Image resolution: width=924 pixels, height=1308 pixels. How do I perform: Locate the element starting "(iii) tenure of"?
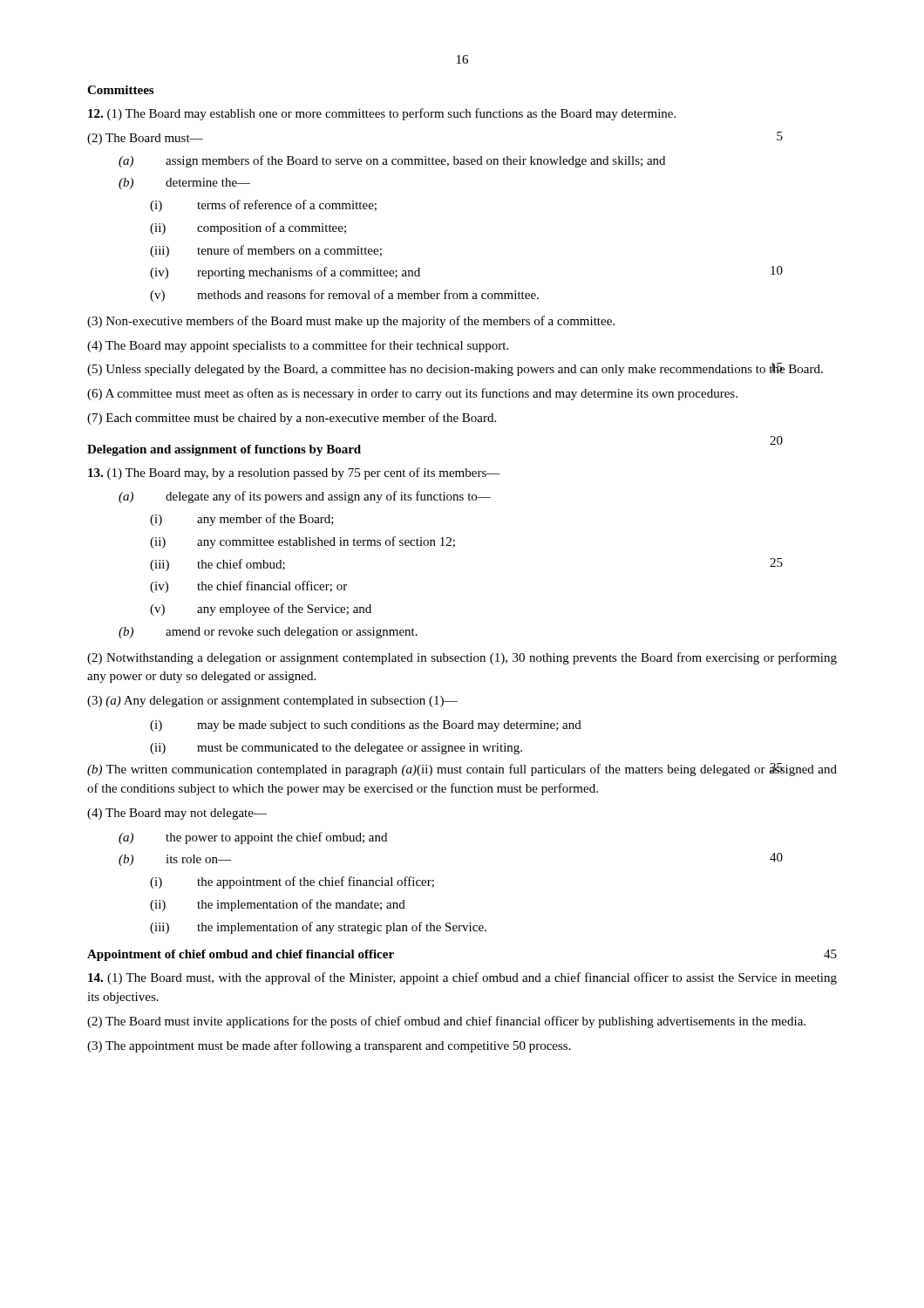266,251
